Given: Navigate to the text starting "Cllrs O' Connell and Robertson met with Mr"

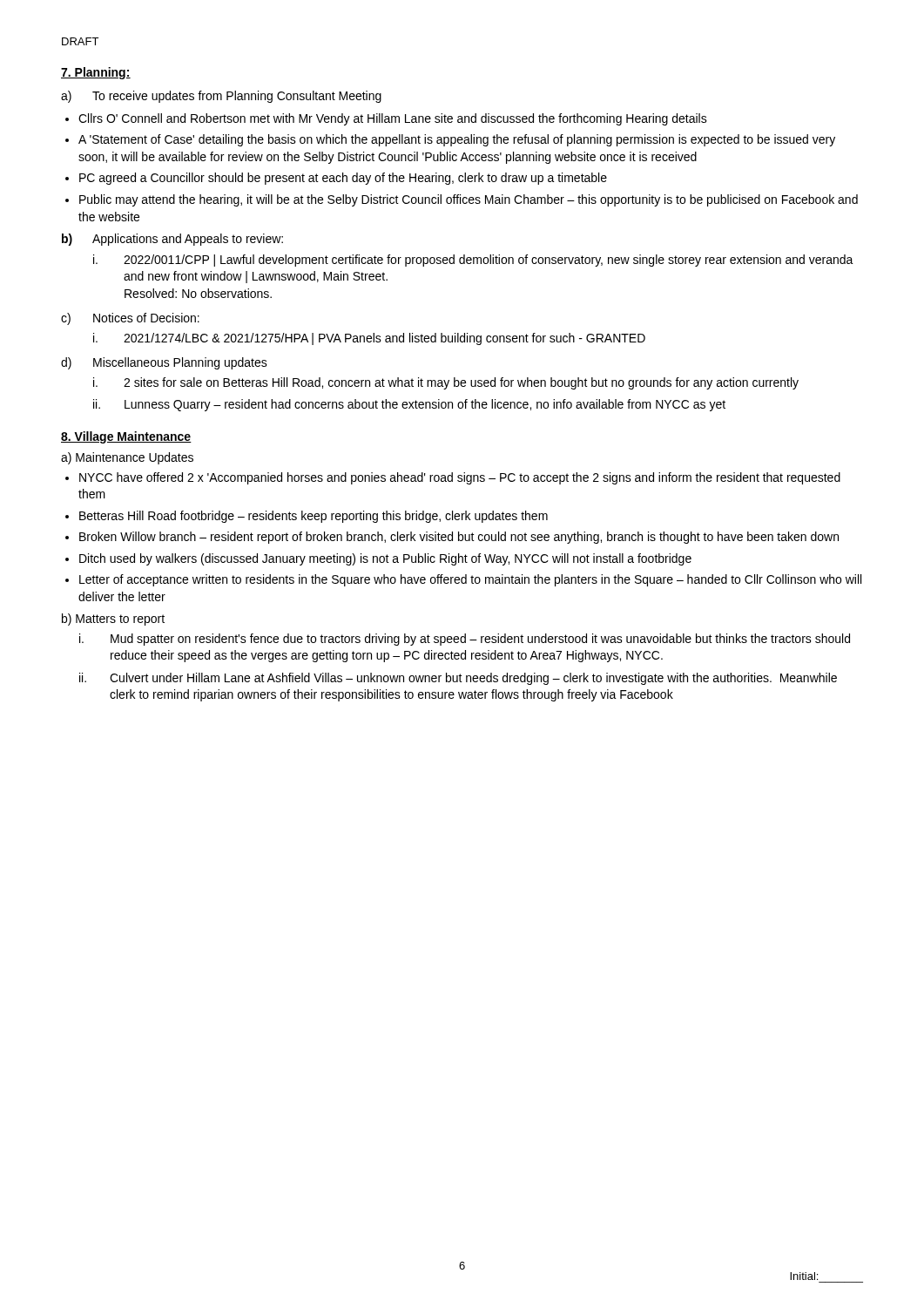Looking at the screenshot, I should (x=393, y=118).
